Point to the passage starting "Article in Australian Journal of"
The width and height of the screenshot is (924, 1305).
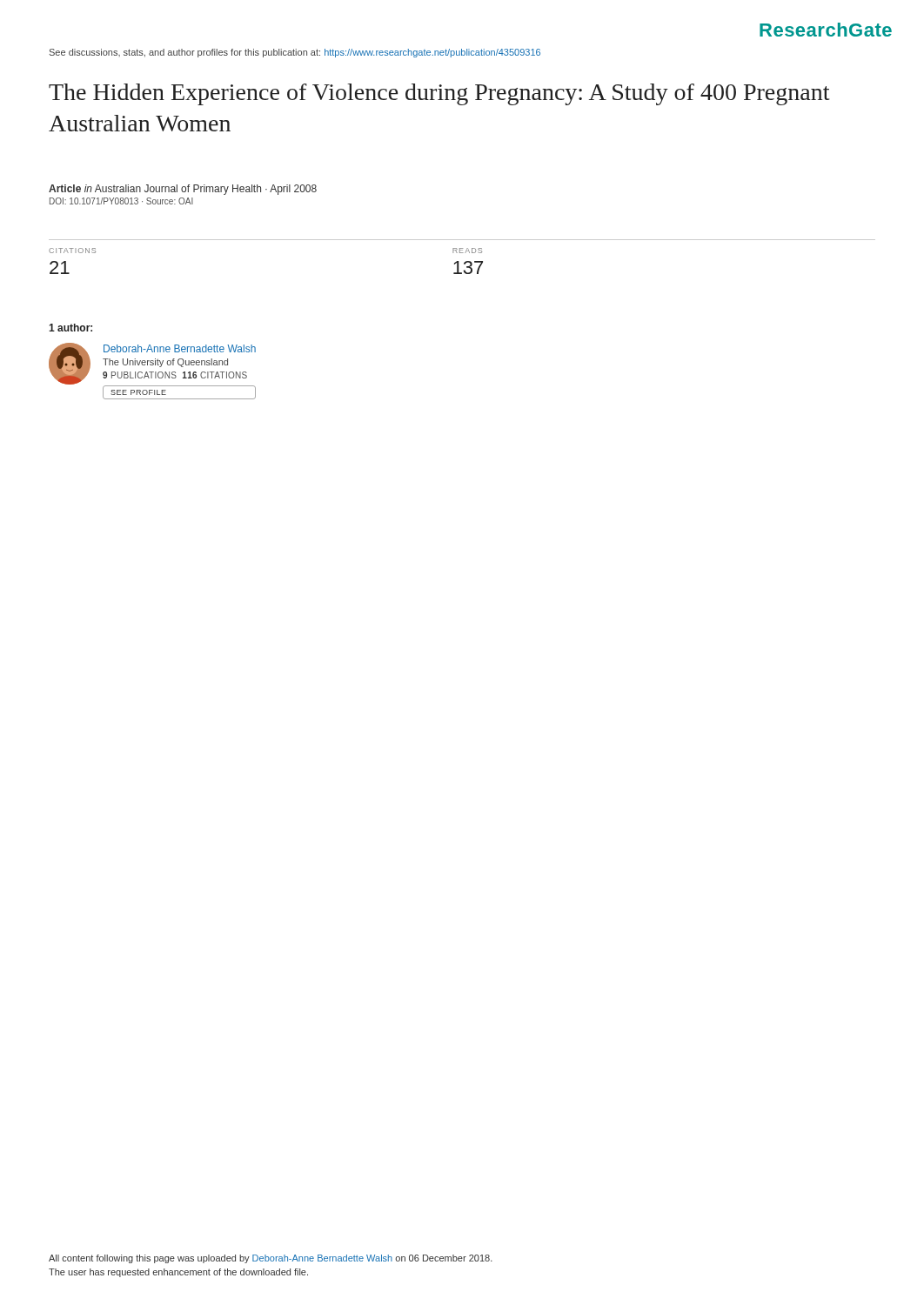(183, 194)
